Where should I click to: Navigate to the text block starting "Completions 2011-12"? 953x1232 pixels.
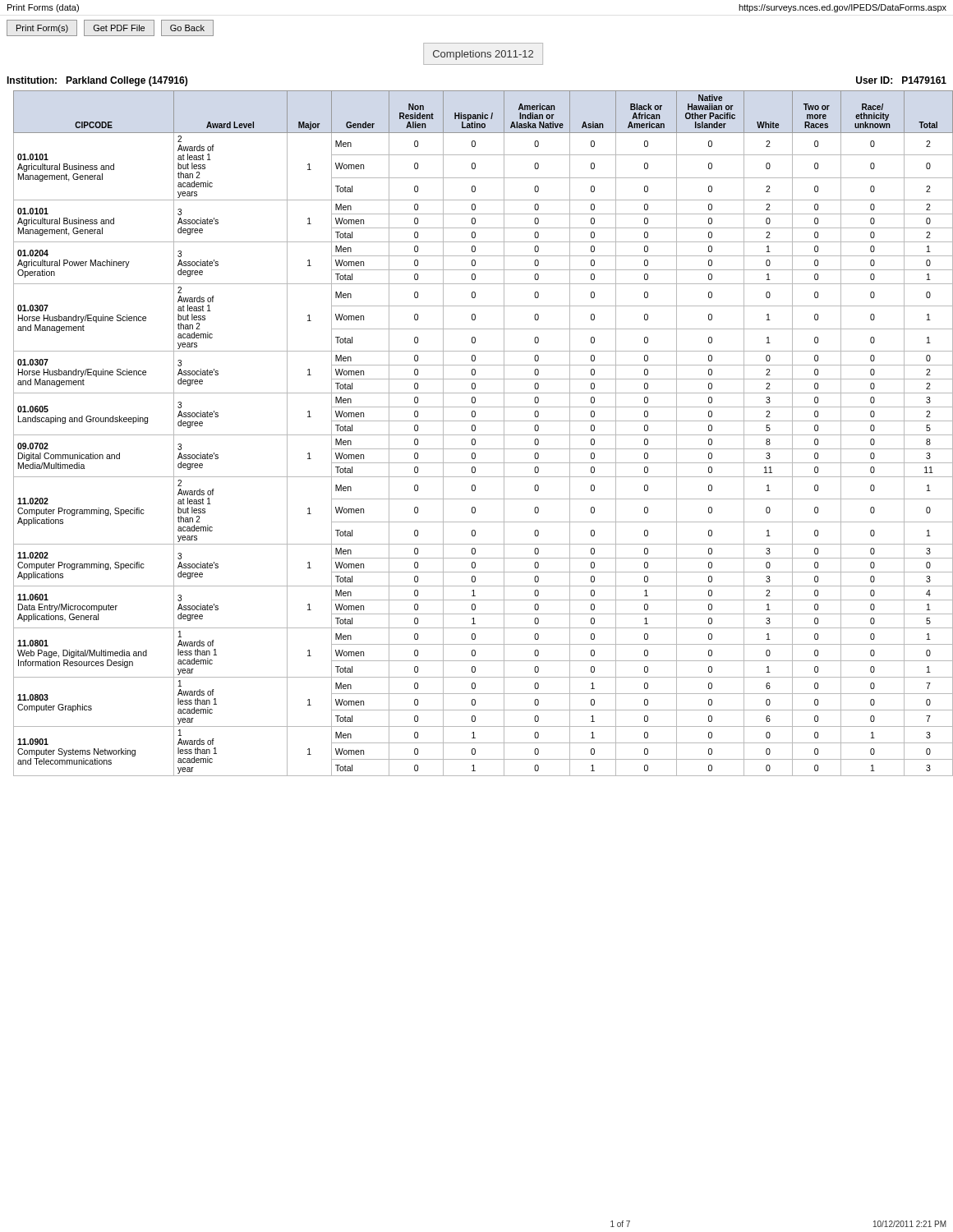click(483, 54)
